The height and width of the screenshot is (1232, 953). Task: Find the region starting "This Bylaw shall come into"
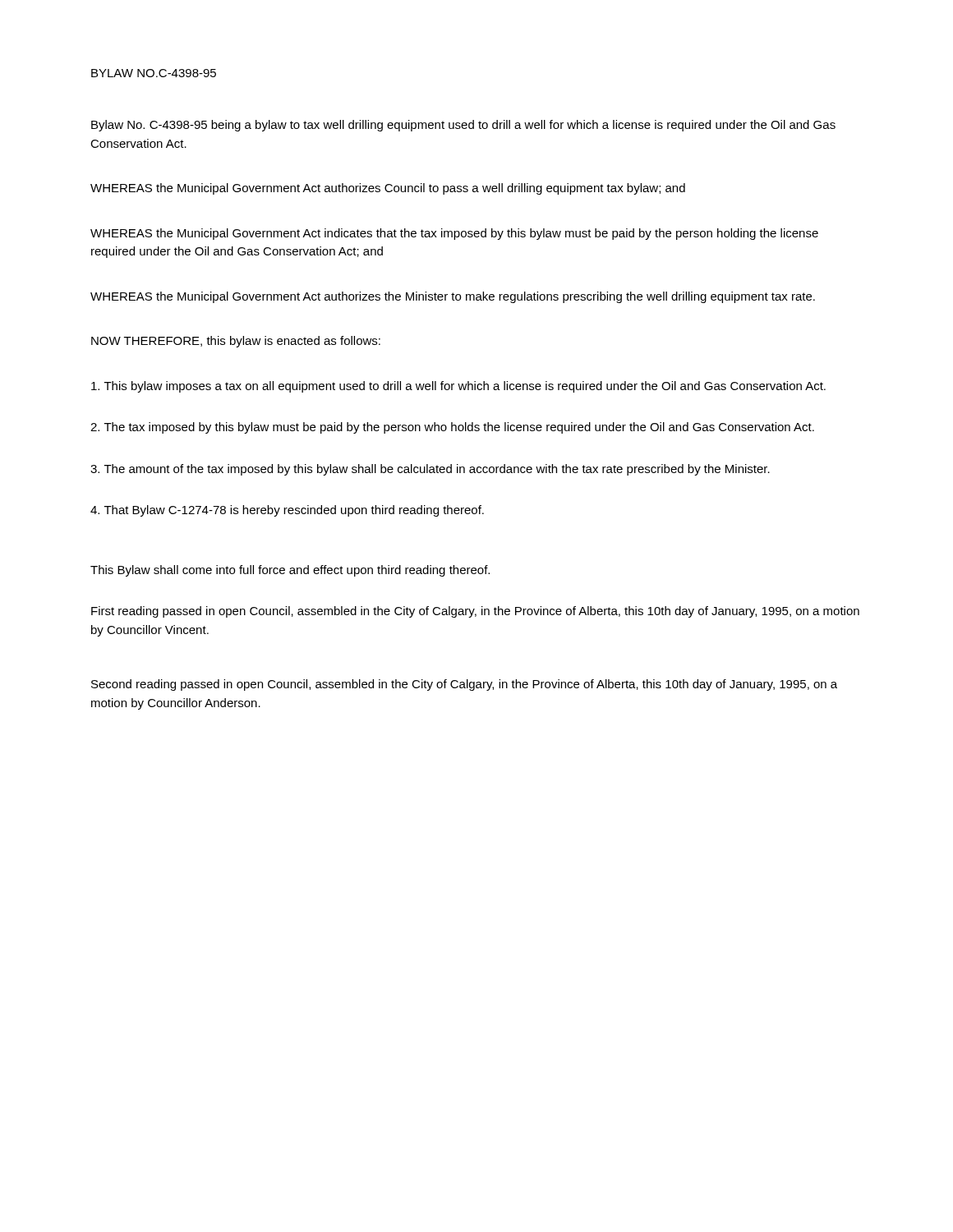[291, 569]
